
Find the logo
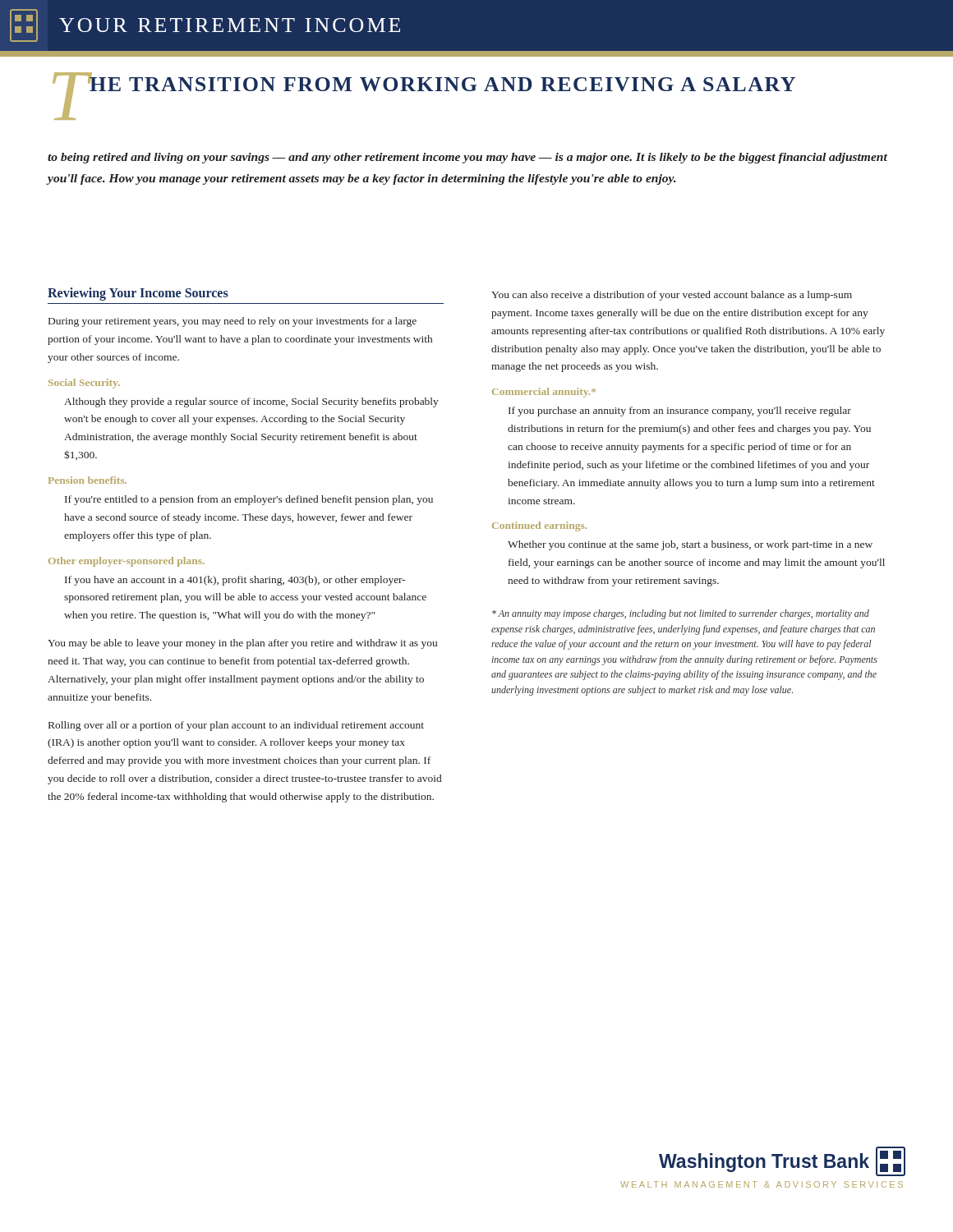pyautogui.click(x=763, y=1168)
